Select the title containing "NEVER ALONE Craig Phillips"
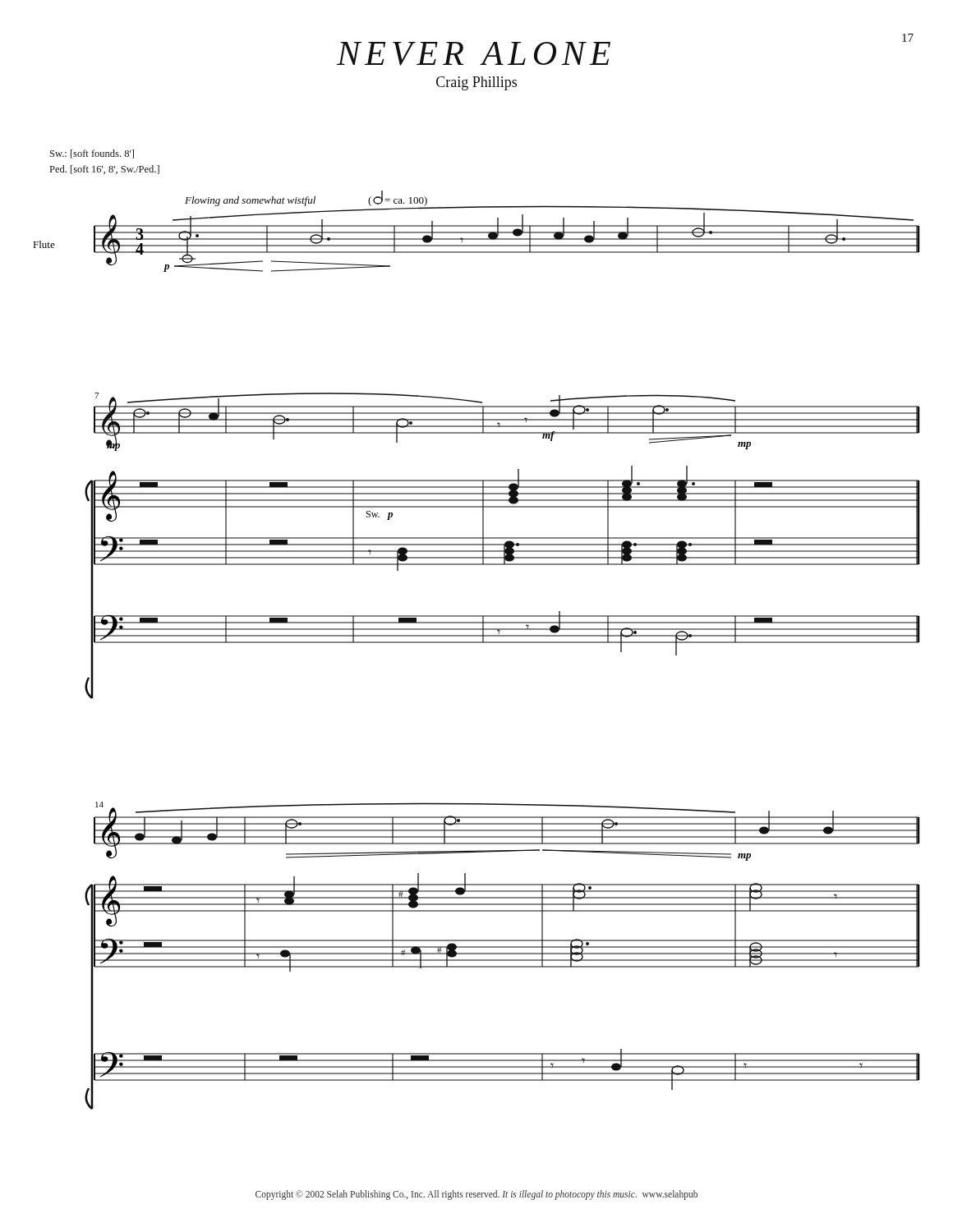The image size is (953, 1232). (476, 63)
